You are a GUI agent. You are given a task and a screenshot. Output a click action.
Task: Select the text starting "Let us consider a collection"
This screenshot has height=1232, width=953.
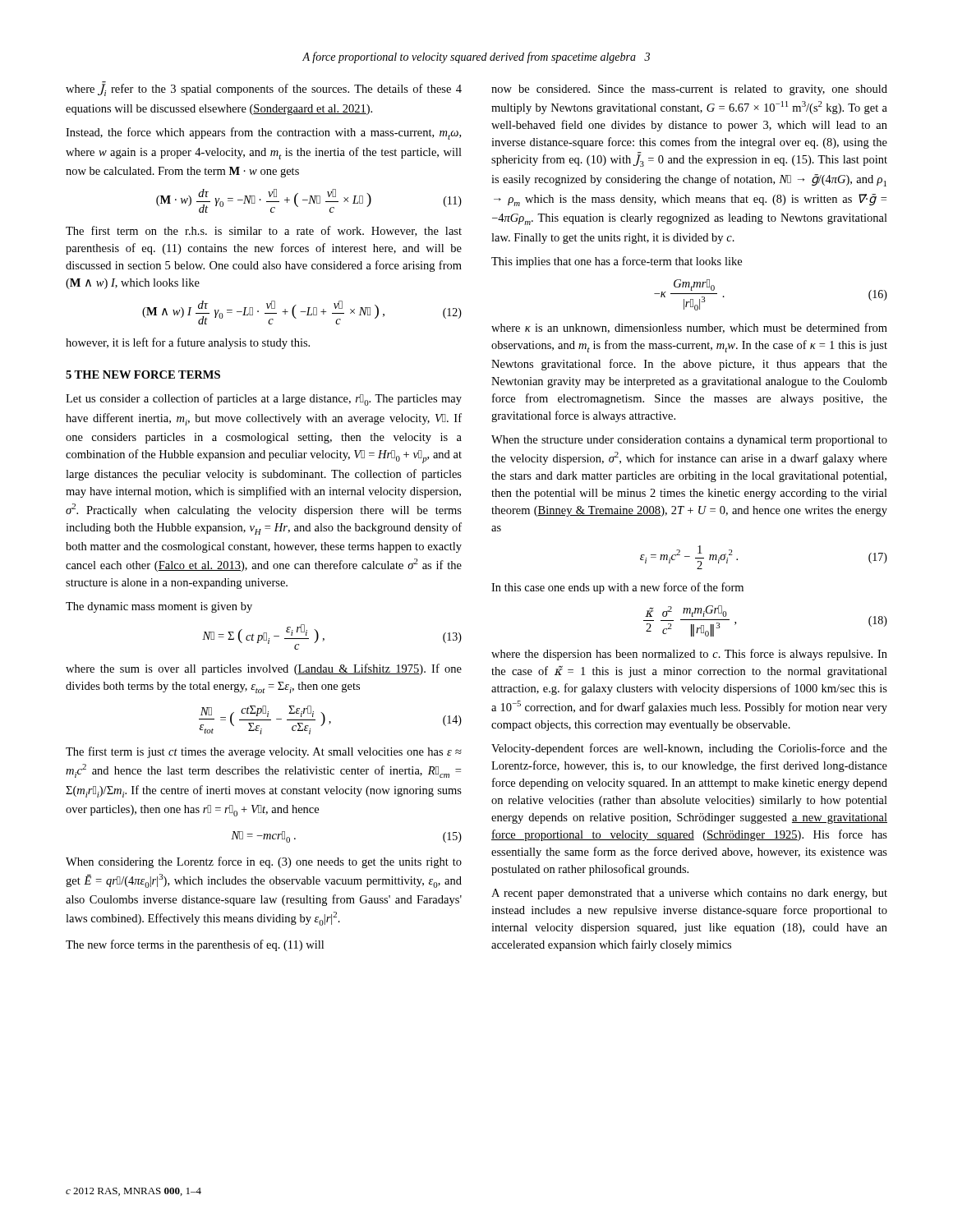pyautogui.click(x=264, y=491)
